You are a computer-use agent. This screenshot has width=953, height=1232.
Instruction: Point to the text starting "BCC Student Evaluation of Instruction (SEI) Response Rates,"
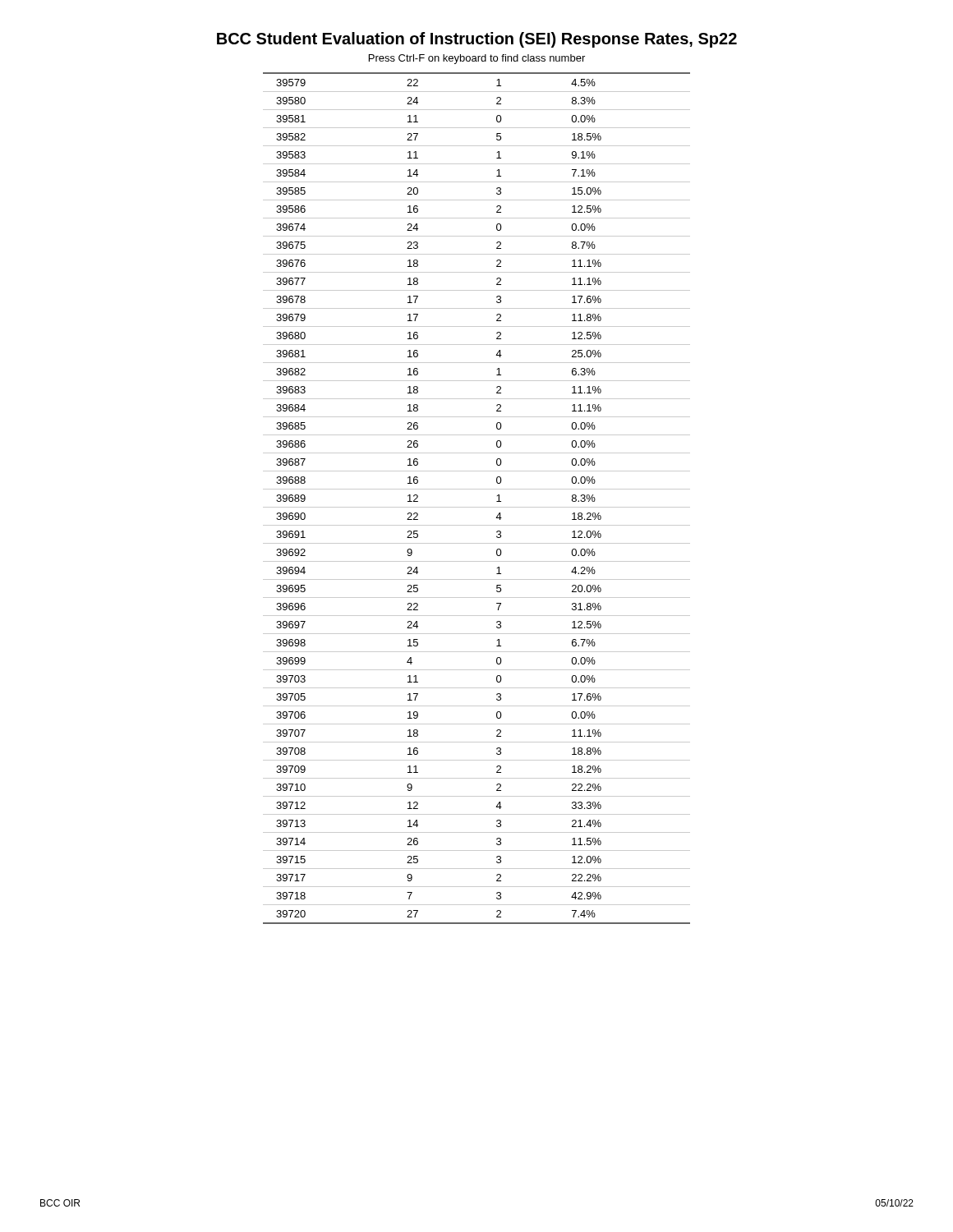pyautogui.click(x=476, y=39)
